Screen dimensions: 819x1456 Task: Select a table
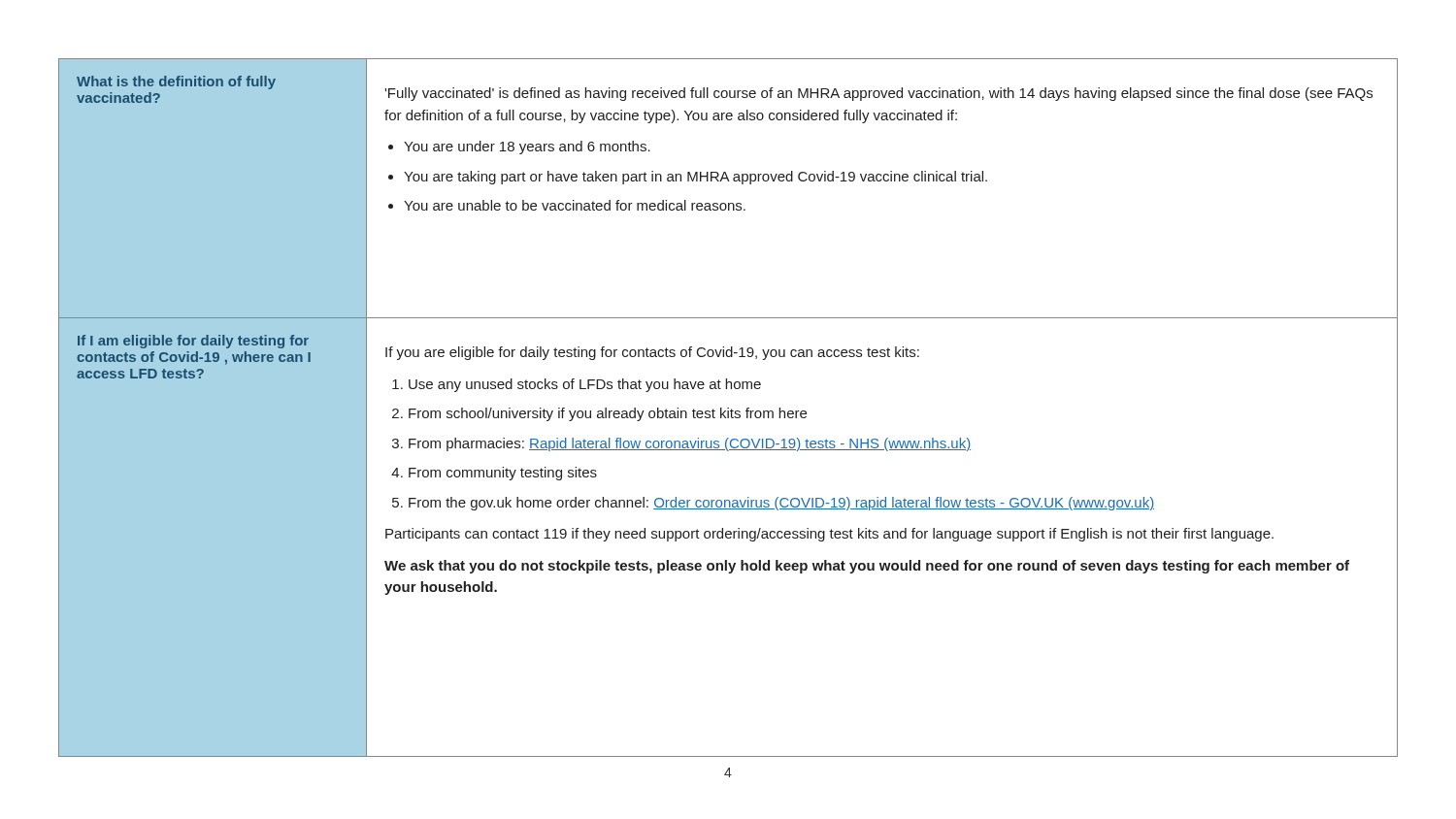click(x=728, y=408)
